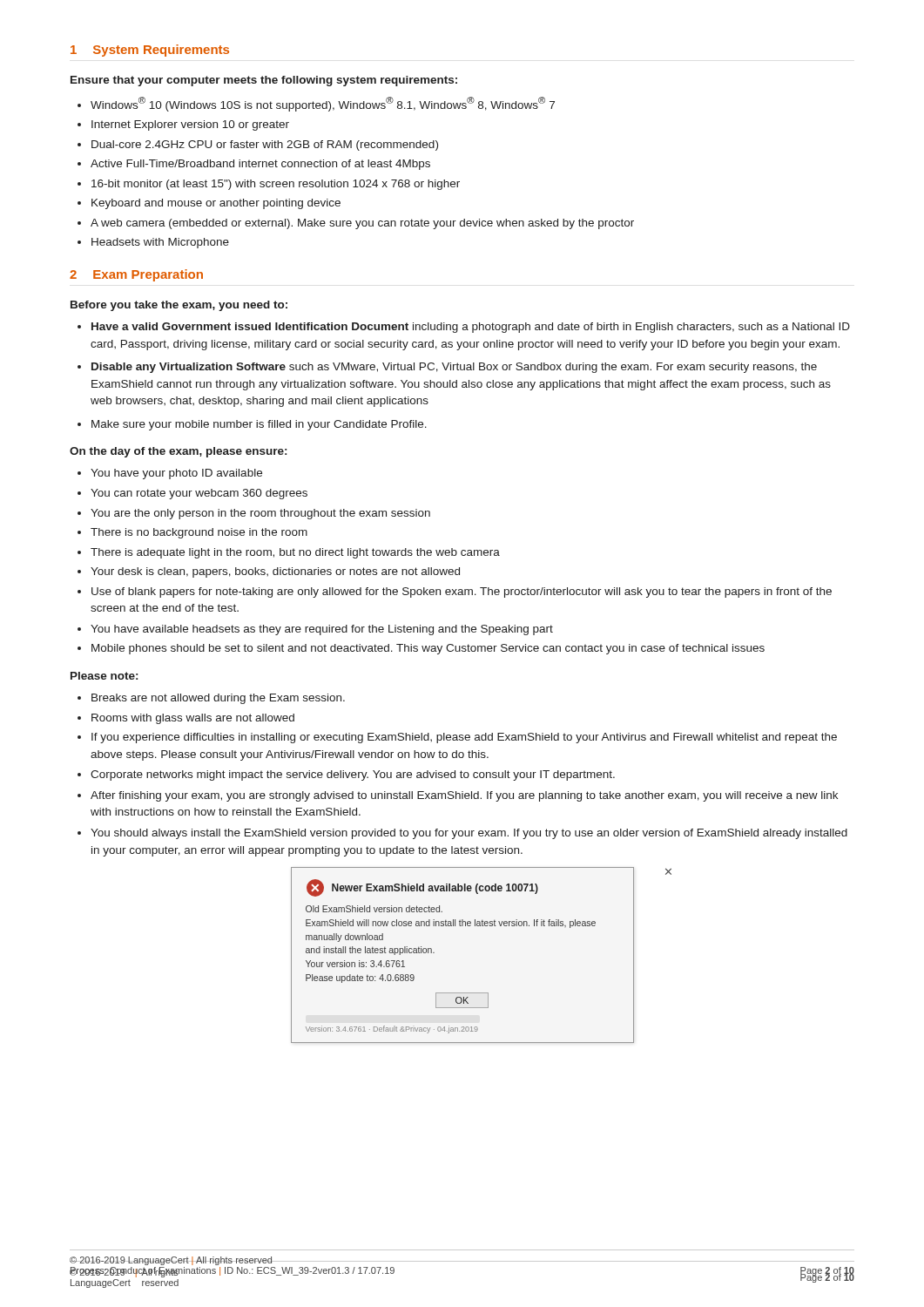The height and width of the screenshot is (1307, 924).
Task: Where is the passage that starts "On the day of the exam,"?
Action: [x=178, y=452]
